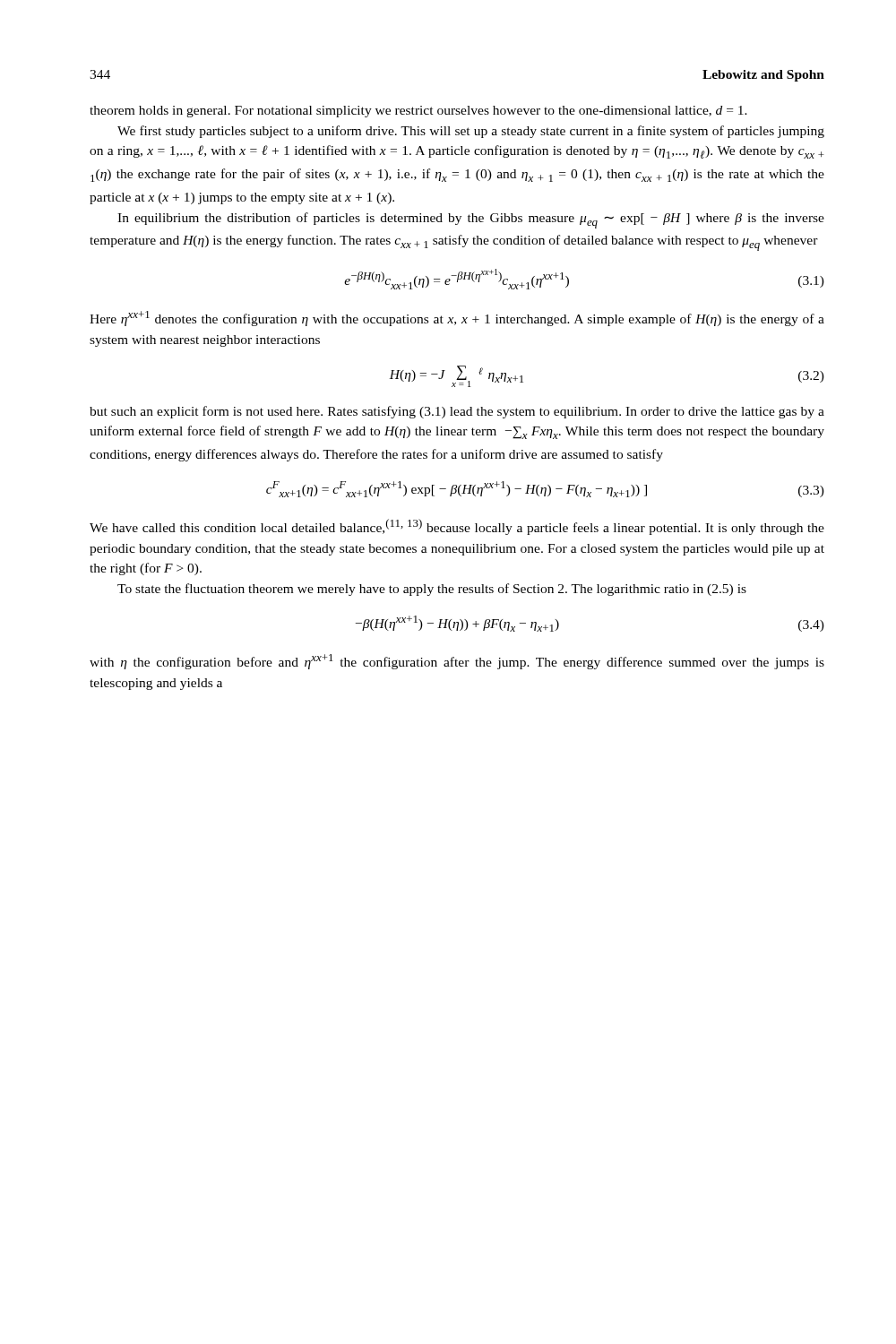Locate the formula that opens with "cFxx+1(η) = cFxx+1(ηxx+1) exp[ −"
Screen dimensions: 1344x896
457,490
